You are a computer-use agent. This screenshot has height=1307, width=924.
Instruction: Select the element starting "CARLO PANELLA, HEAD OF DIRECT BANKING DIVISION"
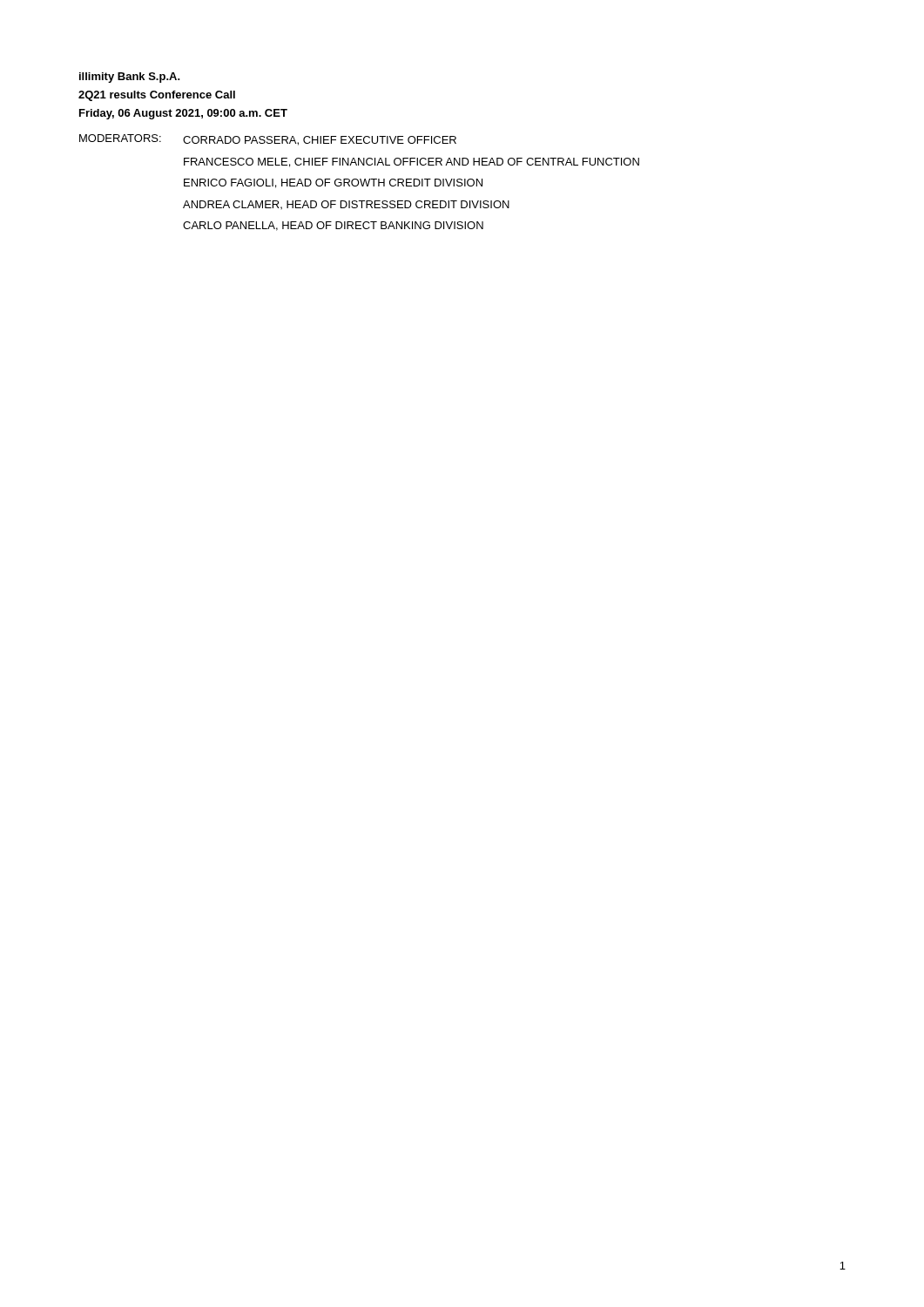coord(333,225)
